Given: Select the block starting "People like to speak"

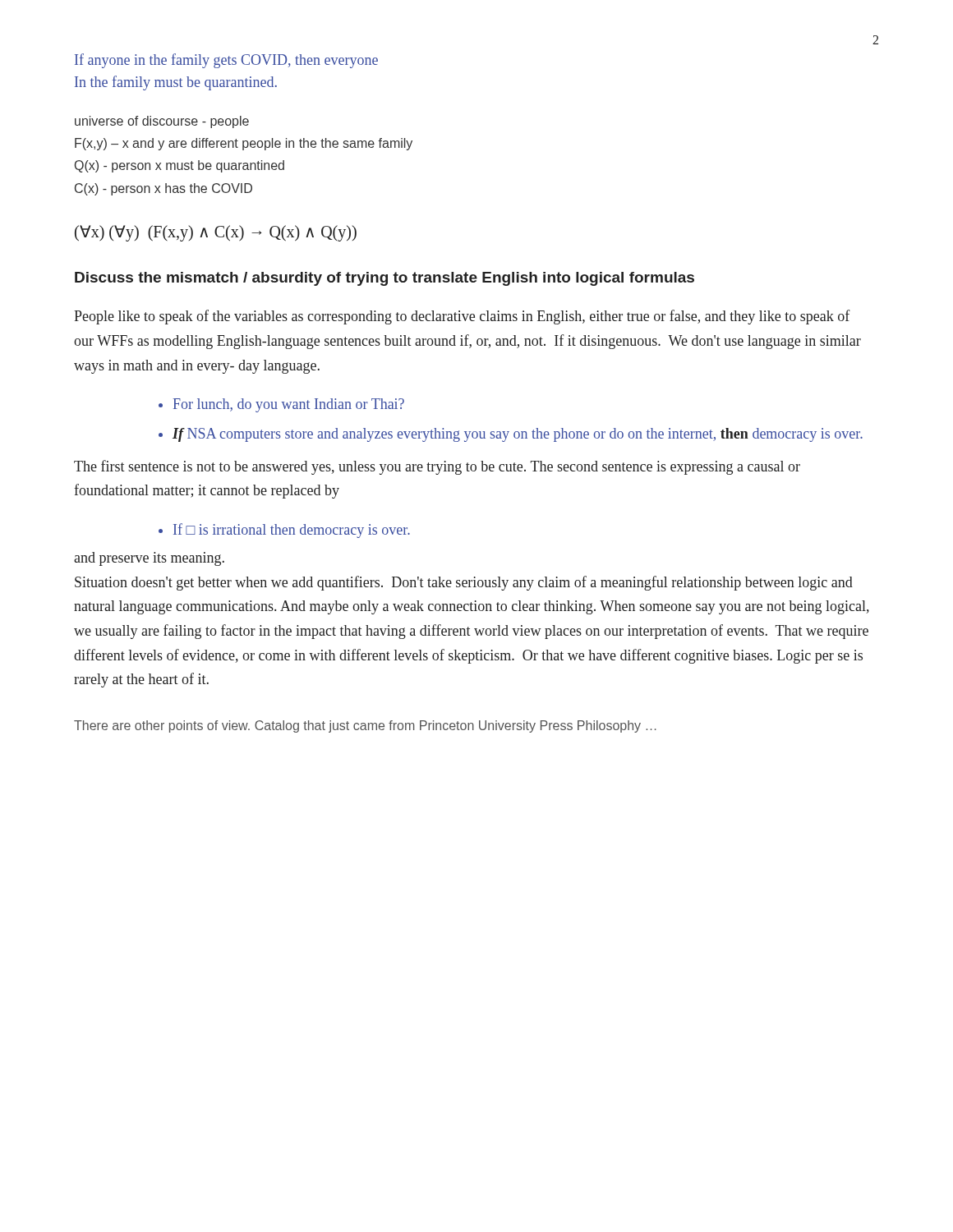Looking at the screenshot, I should [x=467, y=341].
